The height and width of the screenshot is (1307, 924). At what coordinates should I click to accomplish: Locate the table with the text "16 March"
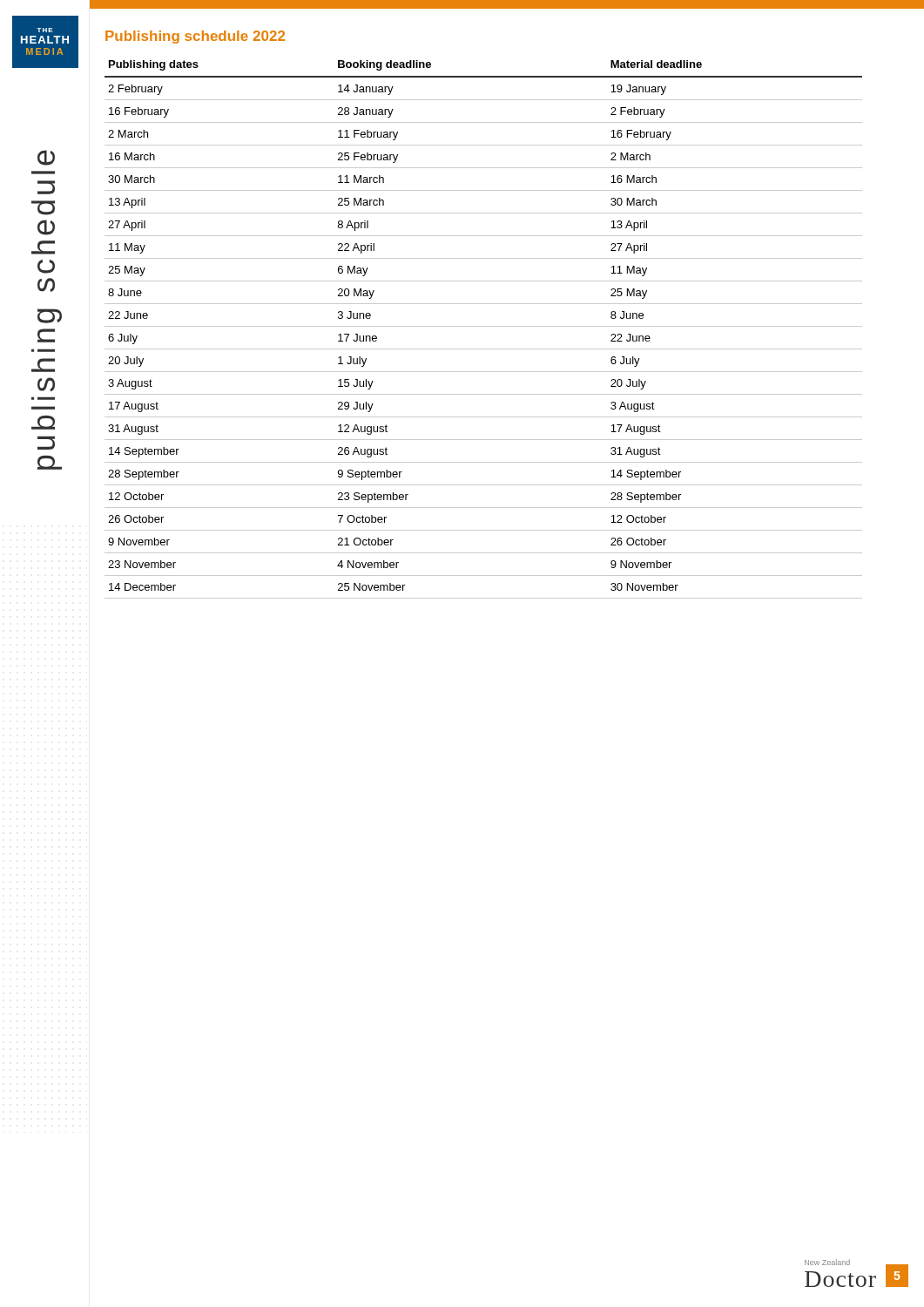tap(483, 325)
